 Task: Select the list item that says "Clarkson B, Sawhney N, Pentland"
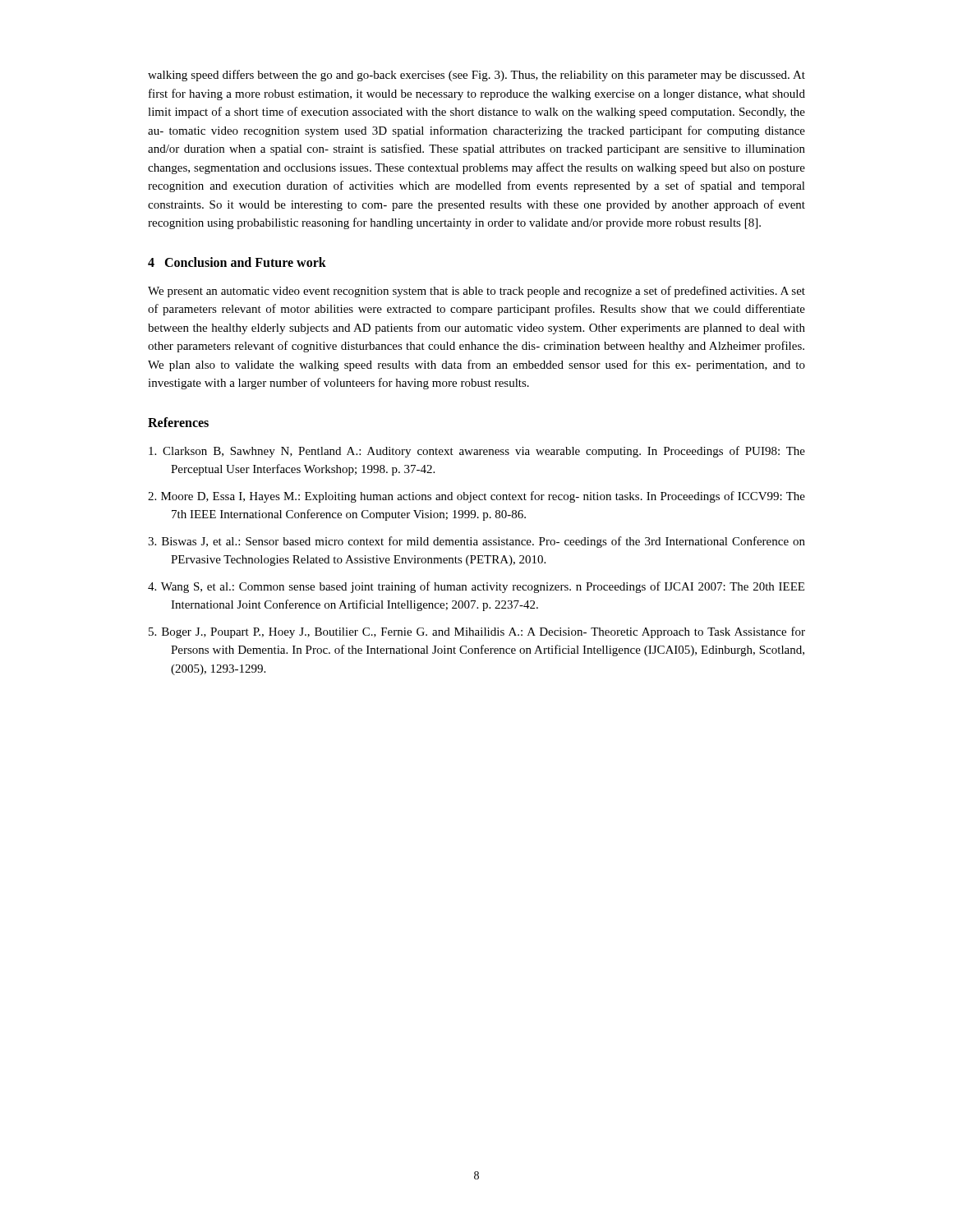pos(476,460)
